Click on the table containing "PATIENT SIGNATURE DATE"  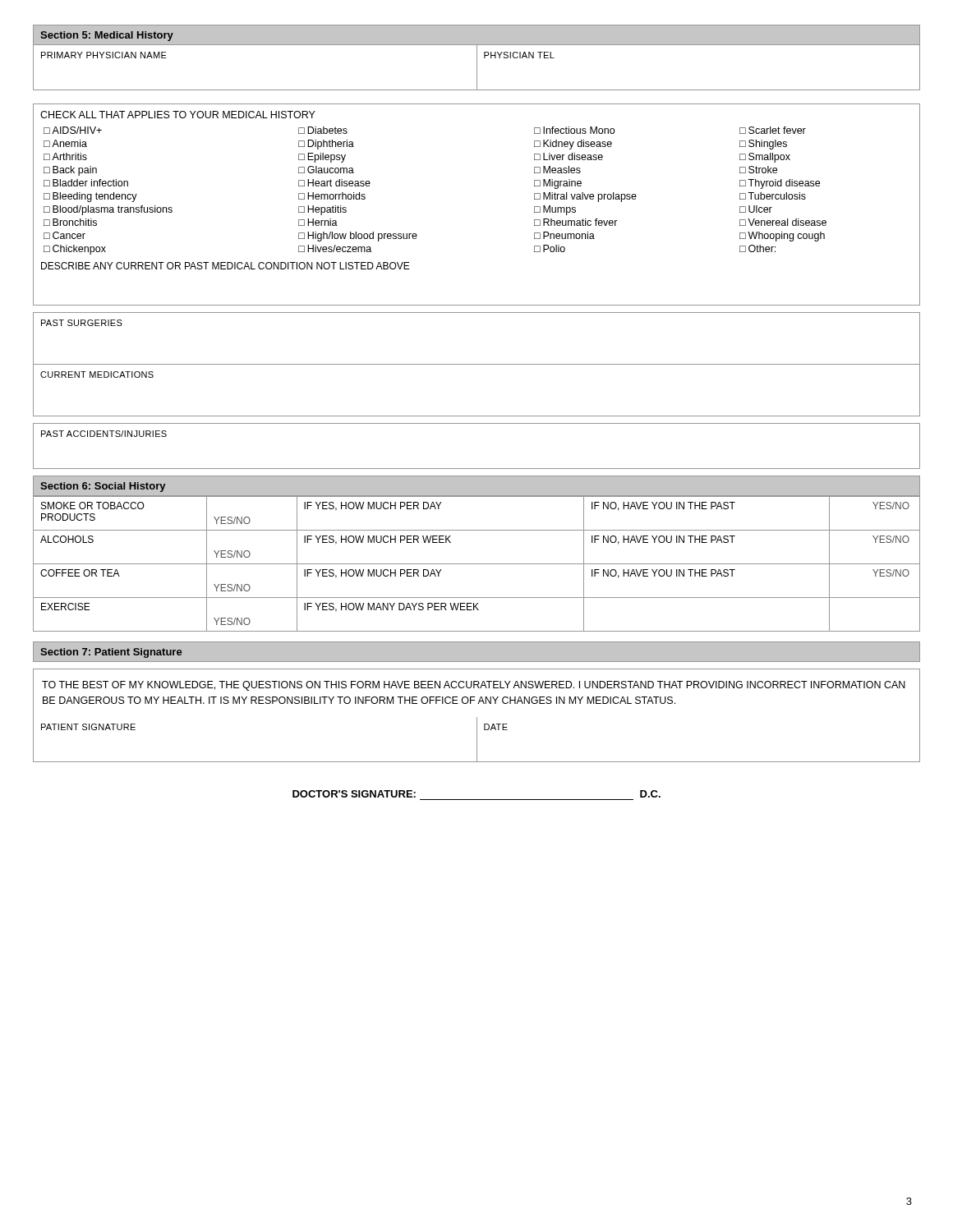[x=476, y=739]
